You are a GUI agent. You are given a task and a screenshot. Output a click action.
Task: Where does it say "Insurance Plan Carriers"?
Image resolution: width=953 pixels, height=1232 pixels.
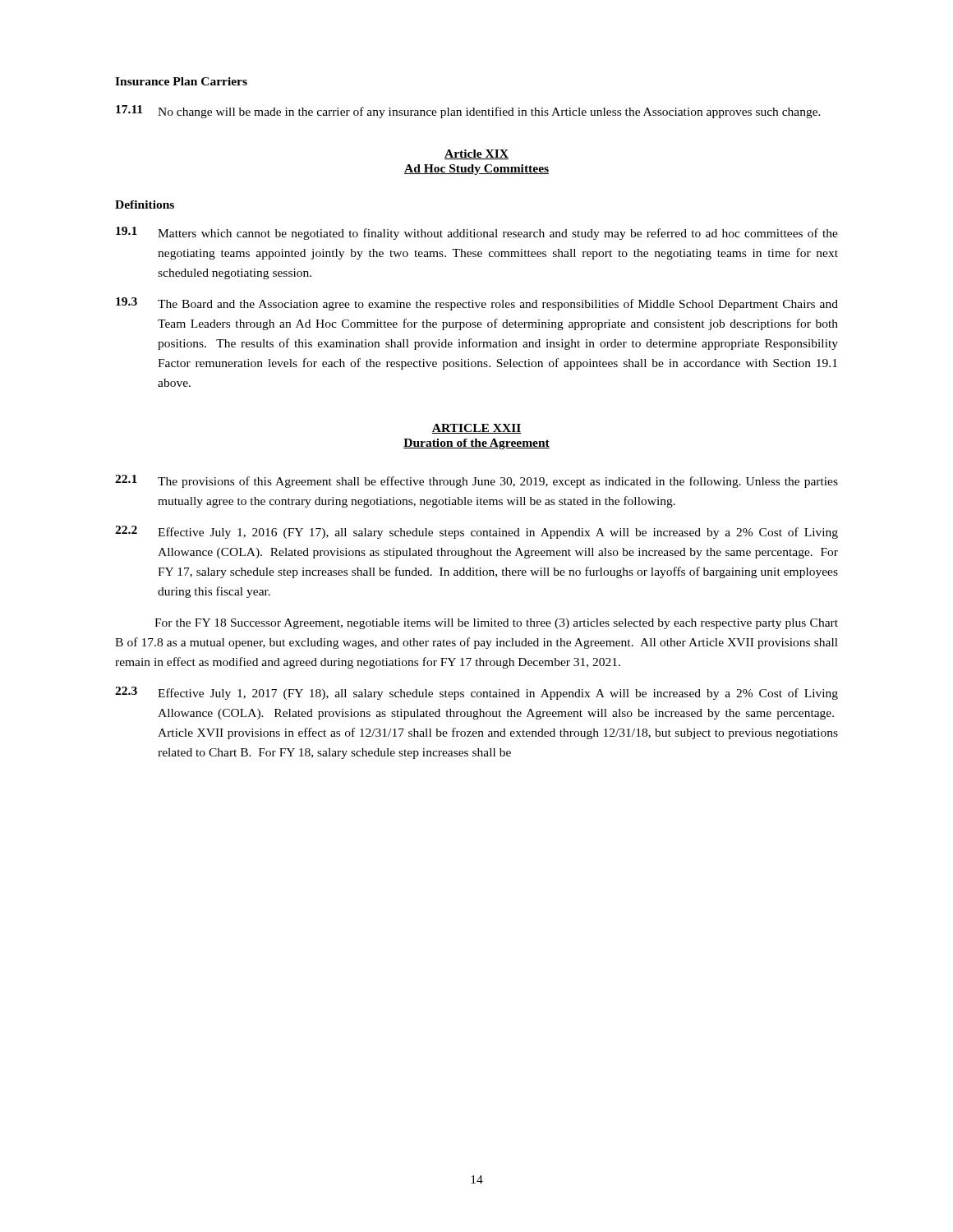[x=181, y=81]
